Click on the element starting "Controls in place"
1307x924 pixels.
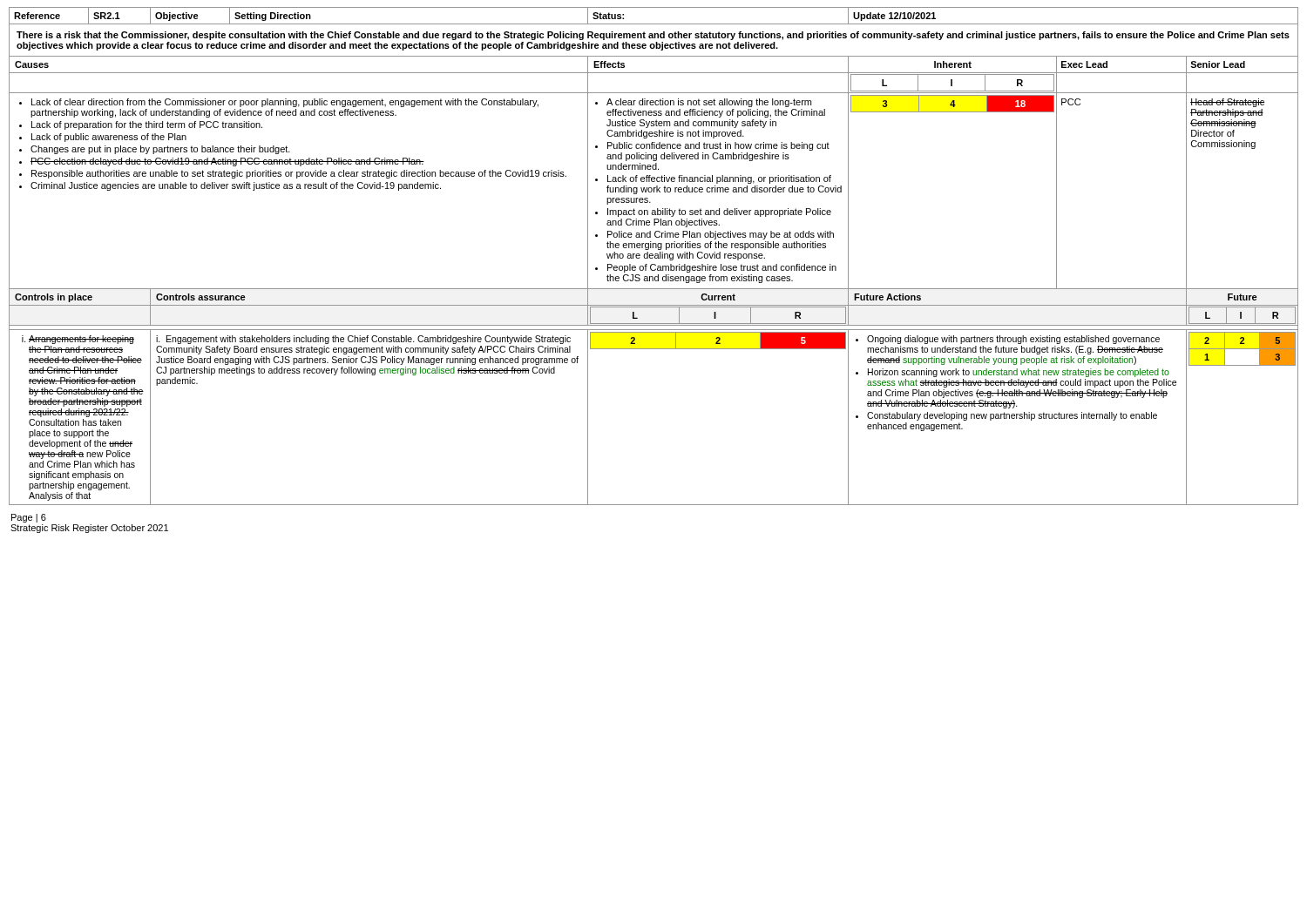pos(54,297)
